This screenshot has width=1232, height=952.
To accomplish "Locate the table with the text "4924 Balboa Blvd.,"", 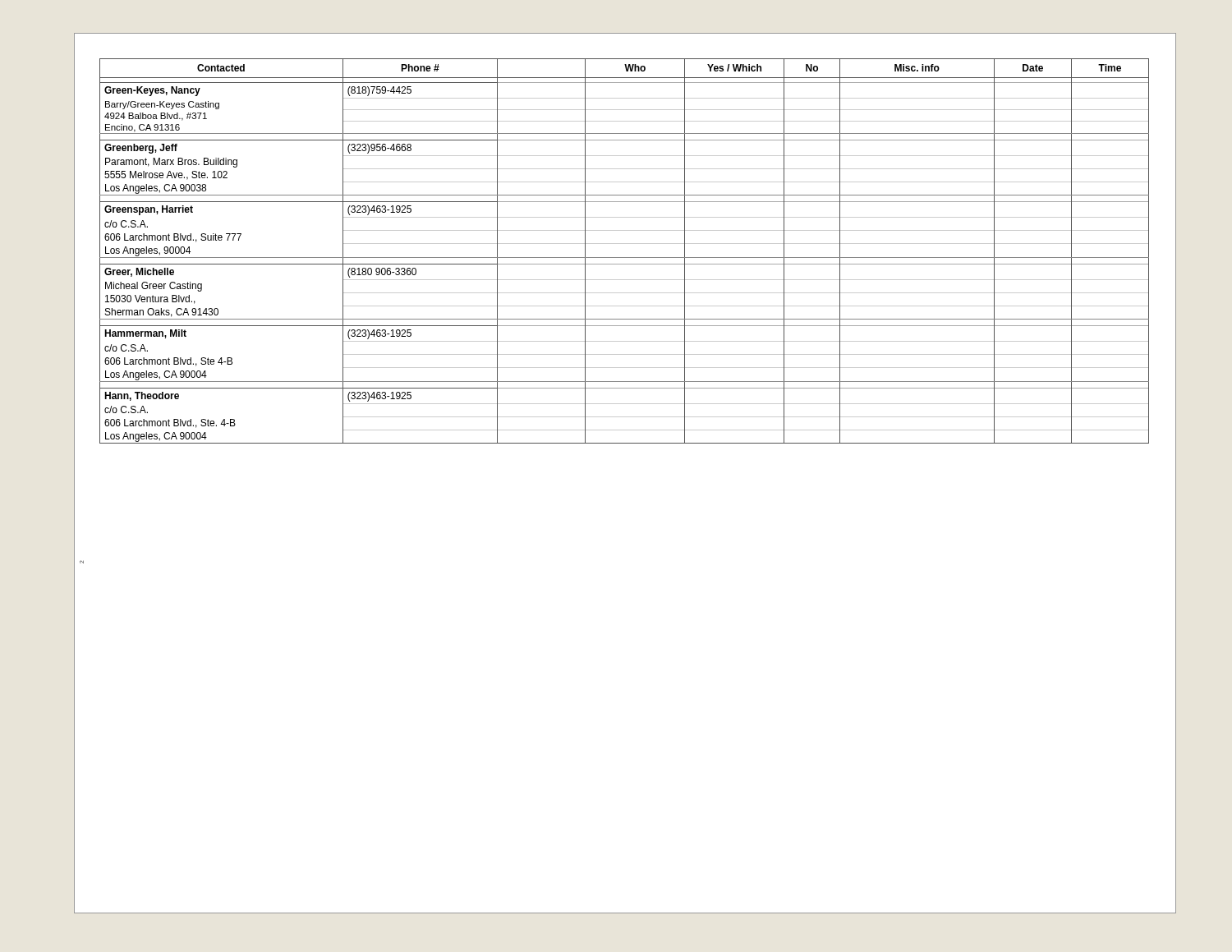I will [x=624, y=251].
